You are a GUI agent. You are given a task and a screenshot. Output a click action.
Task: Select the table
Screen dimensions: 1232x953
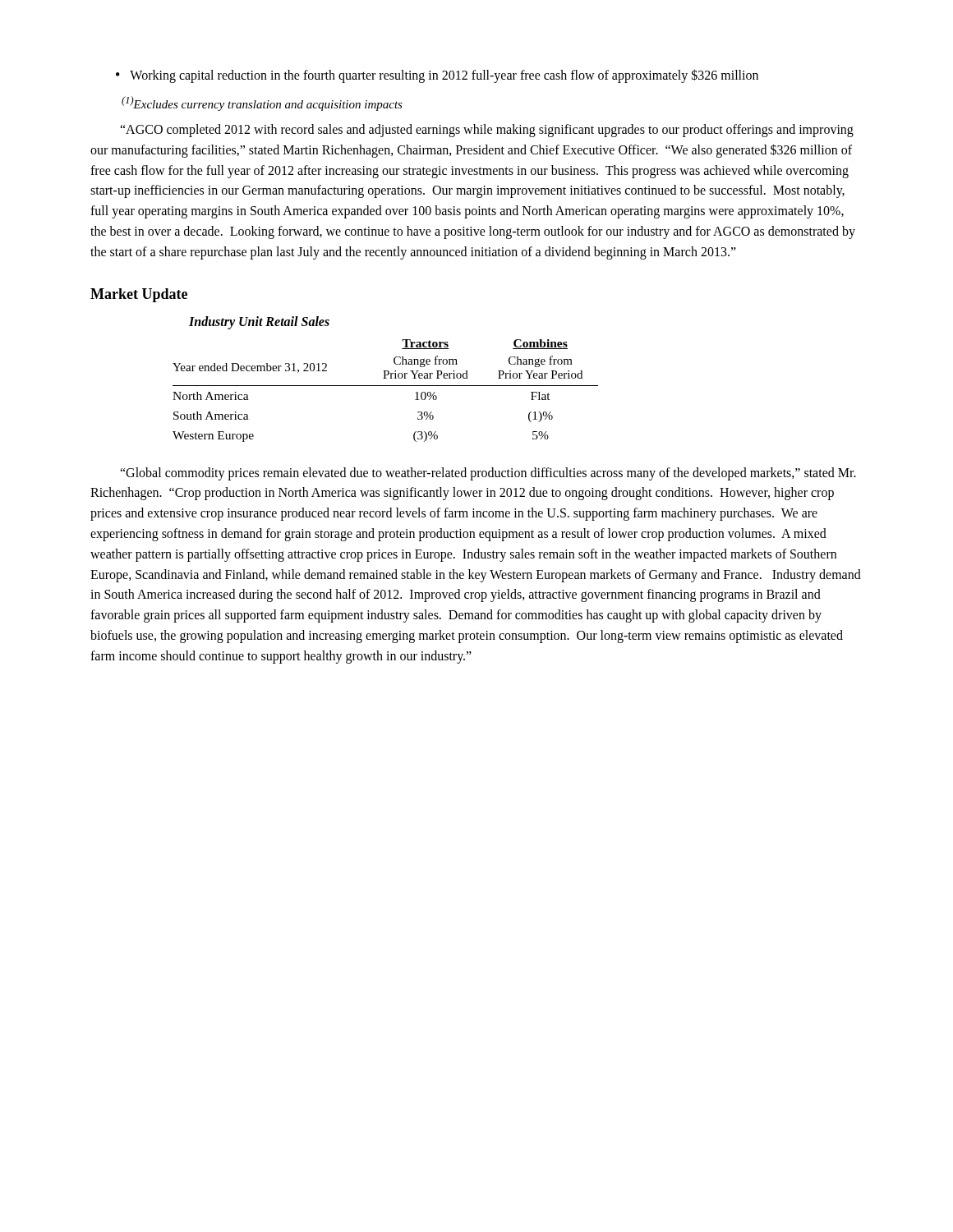point(518,389)
